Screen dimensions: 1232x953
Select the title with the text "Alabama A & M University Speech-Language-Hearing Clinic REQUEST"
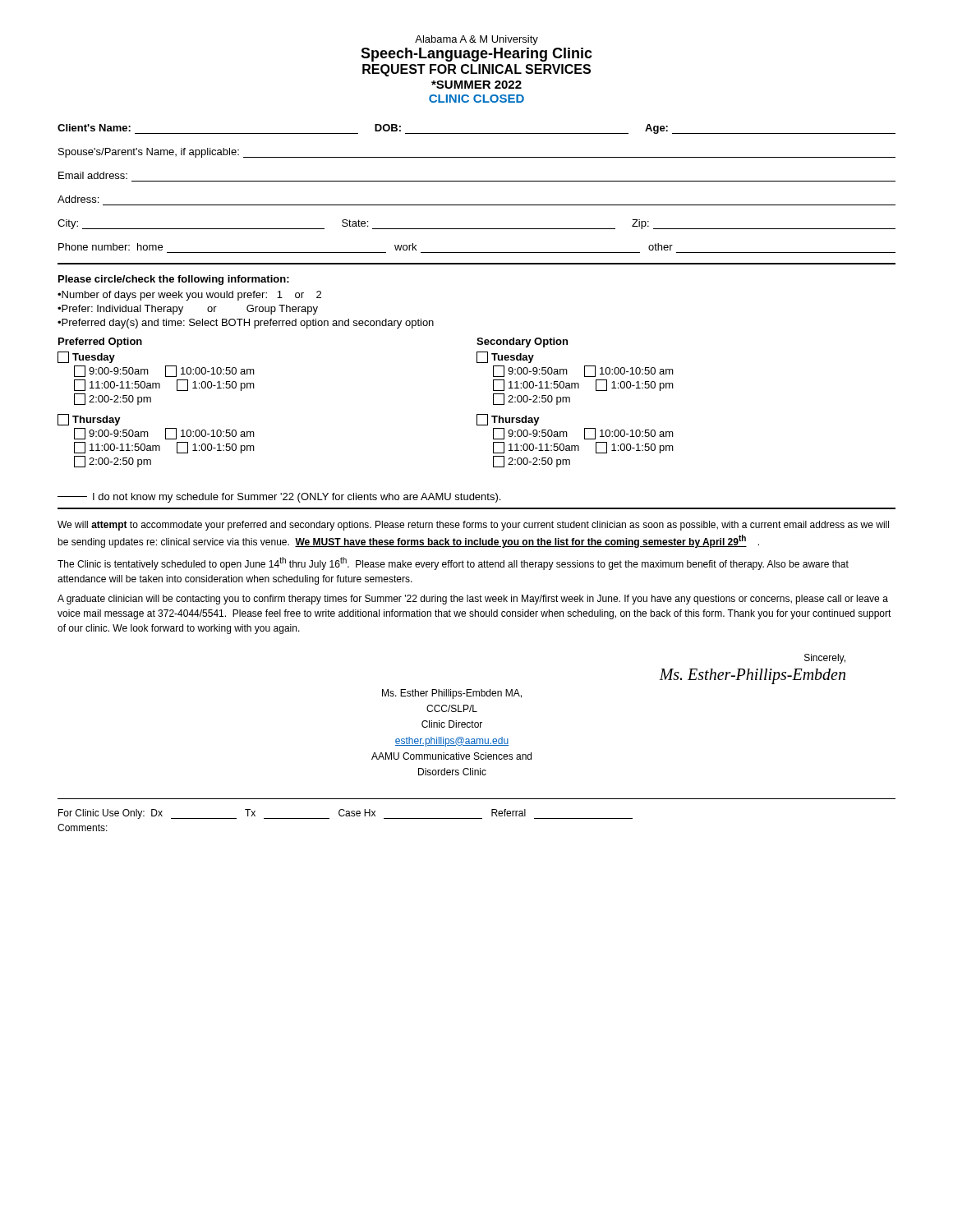tap(476, 69)
